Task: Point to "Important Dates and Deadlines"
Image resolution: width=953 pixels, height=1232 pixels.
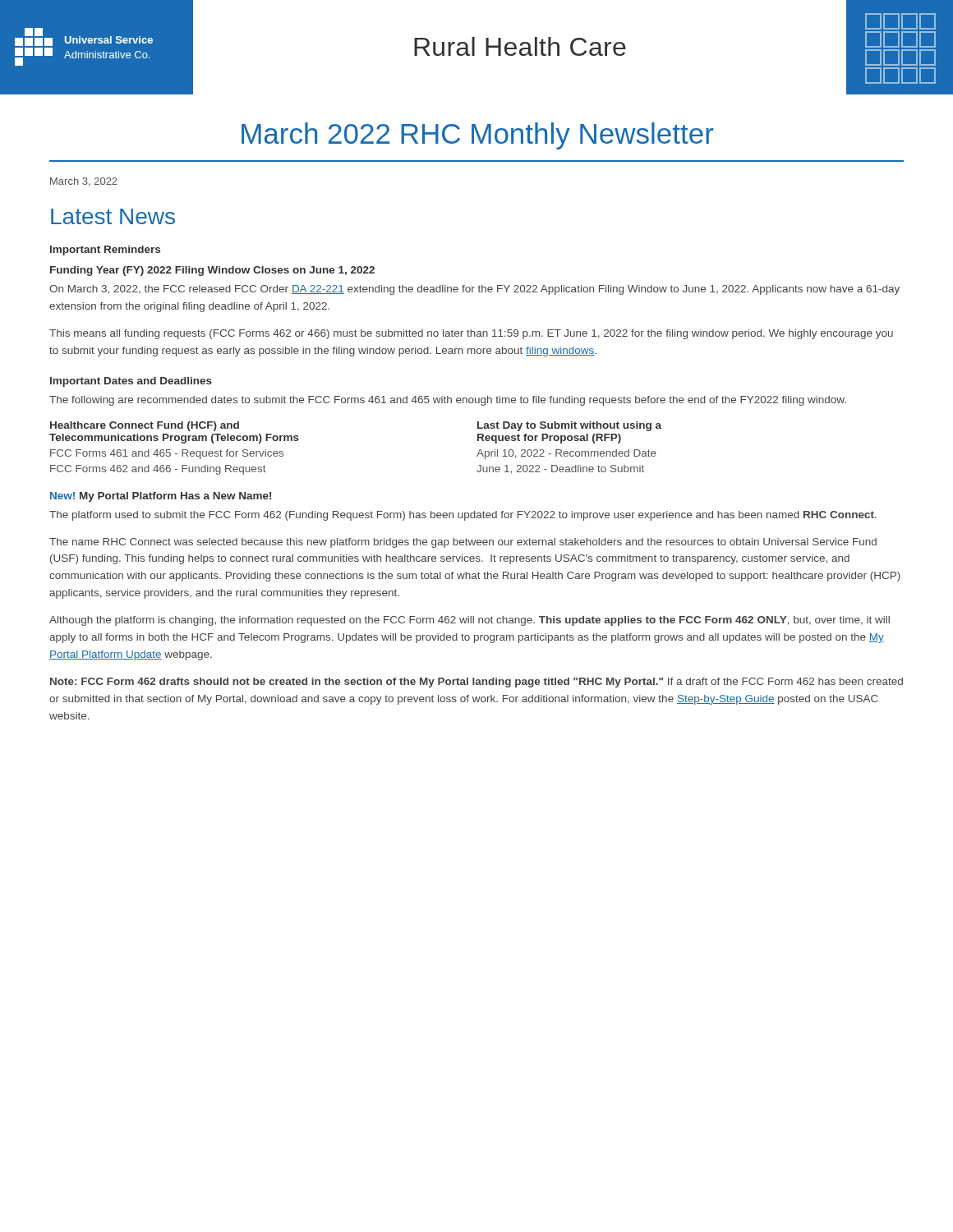Action: point(131,382)
